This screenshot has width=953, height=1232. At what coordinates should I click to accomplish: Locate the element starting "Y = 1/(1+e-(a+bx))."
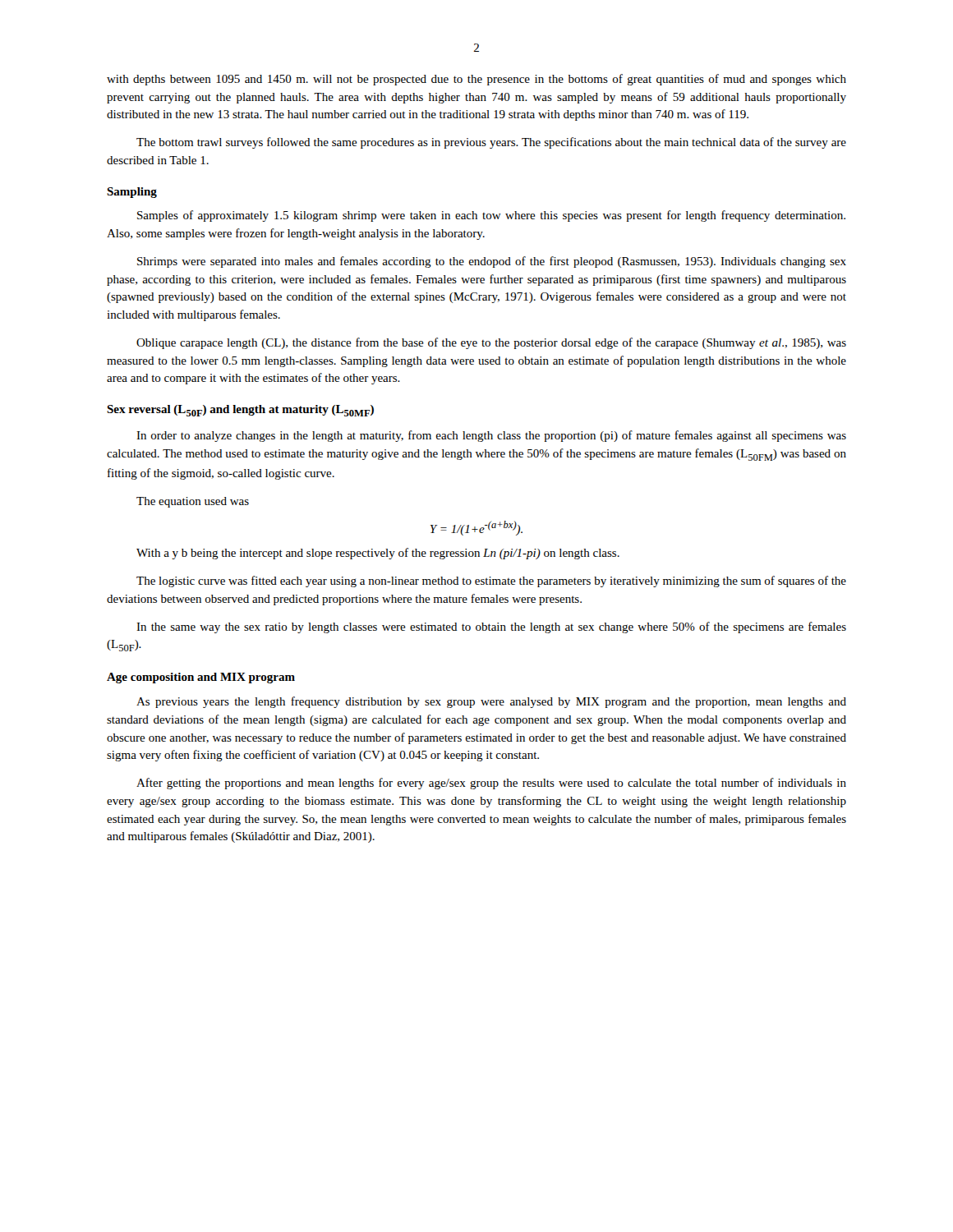(476, 527)
